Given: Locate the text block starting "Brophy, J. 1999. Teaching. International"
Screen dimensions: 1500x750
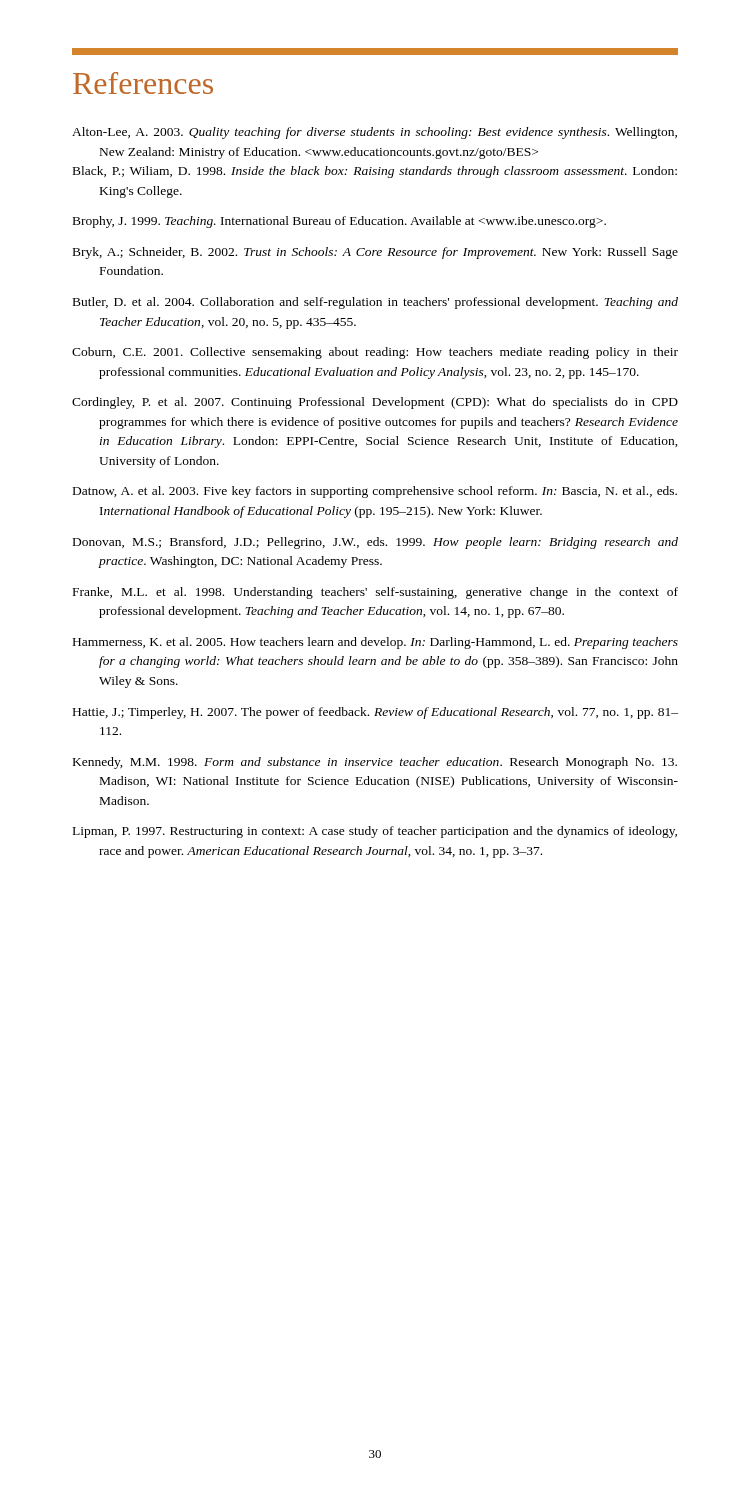Looking at the screenshot, I should (339, 221).
